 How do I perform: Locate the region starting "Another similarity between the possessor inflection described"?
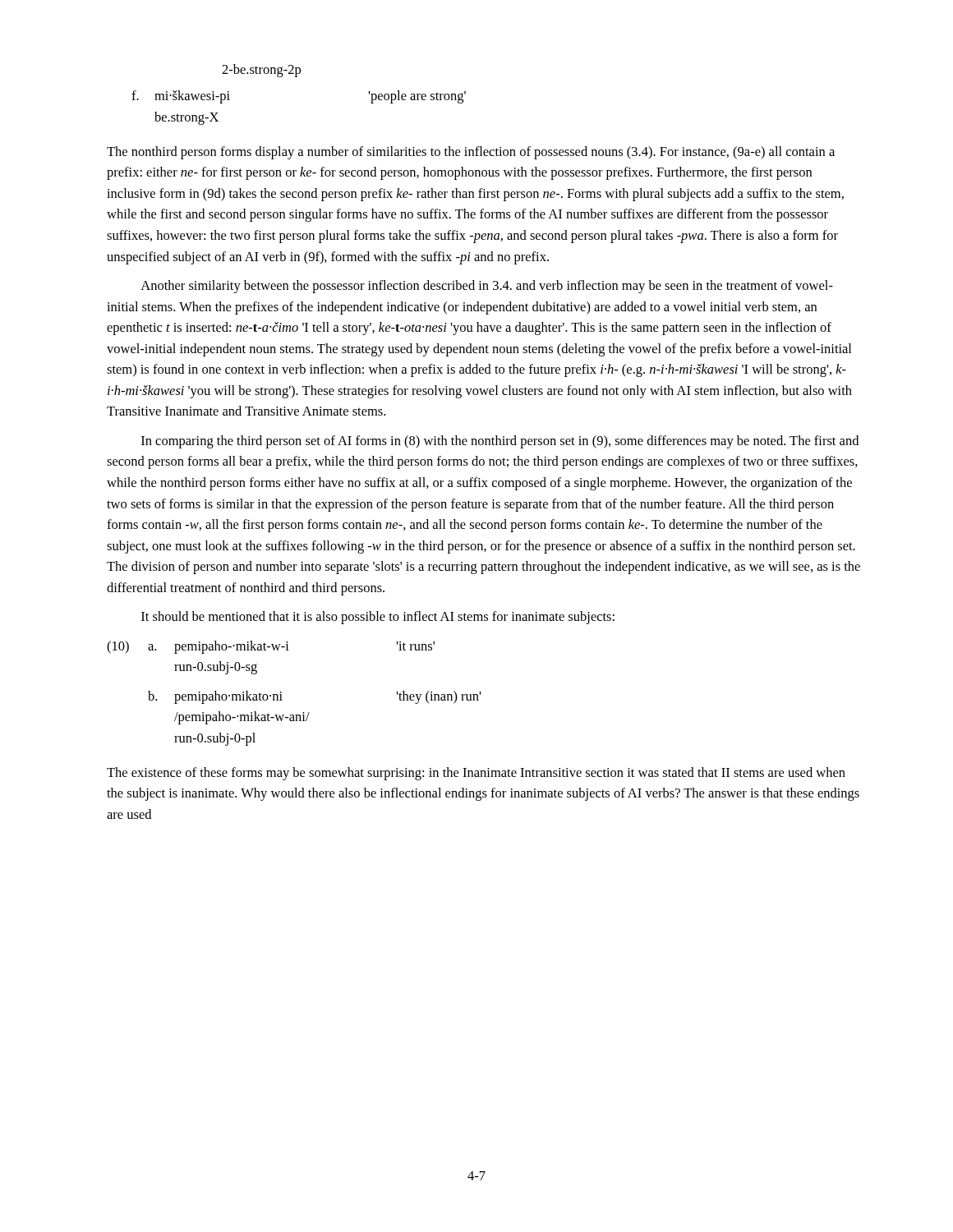[485, 349]
